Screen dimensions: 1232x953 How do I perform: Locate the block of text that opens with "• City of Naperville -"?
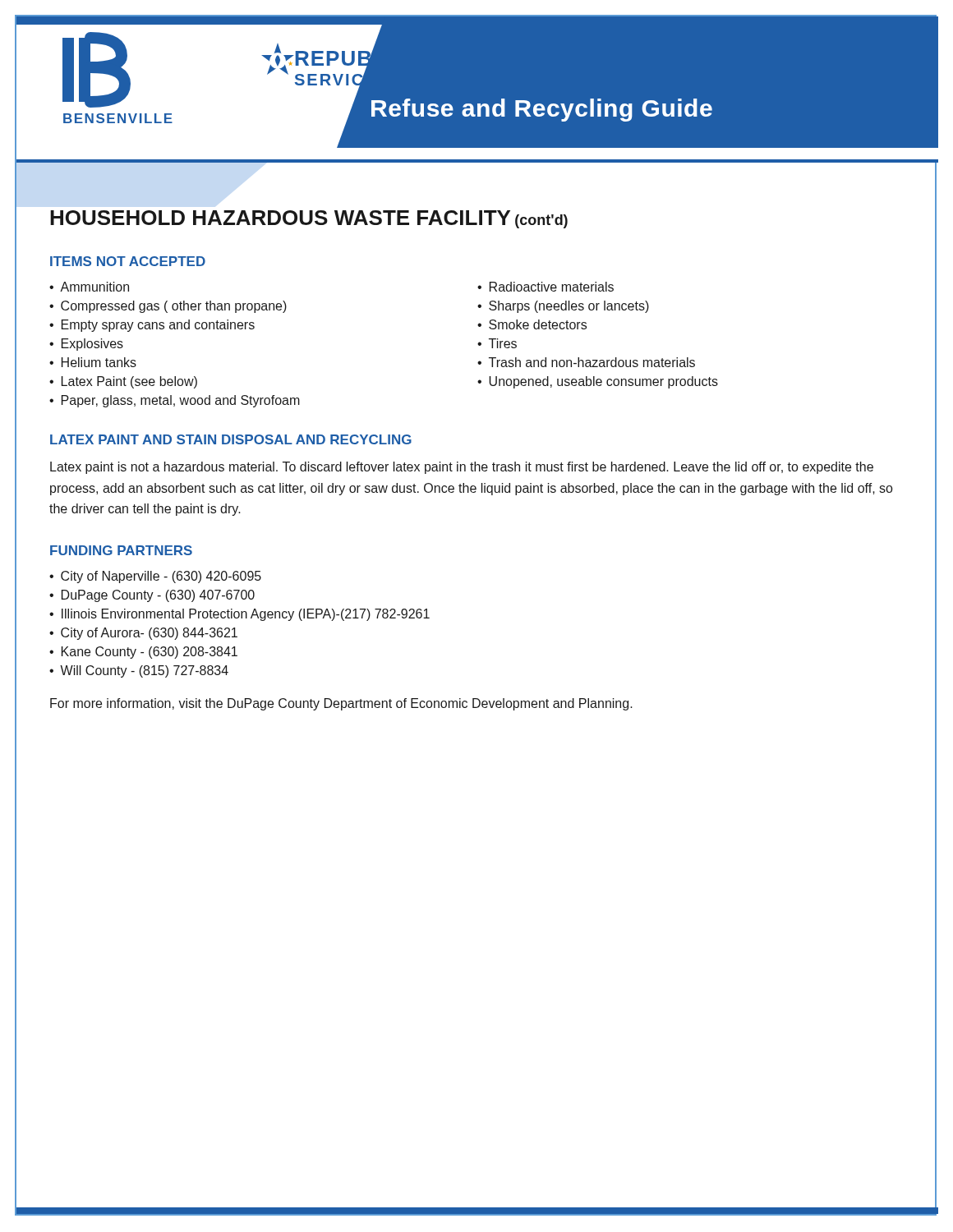tap(155, 576)
